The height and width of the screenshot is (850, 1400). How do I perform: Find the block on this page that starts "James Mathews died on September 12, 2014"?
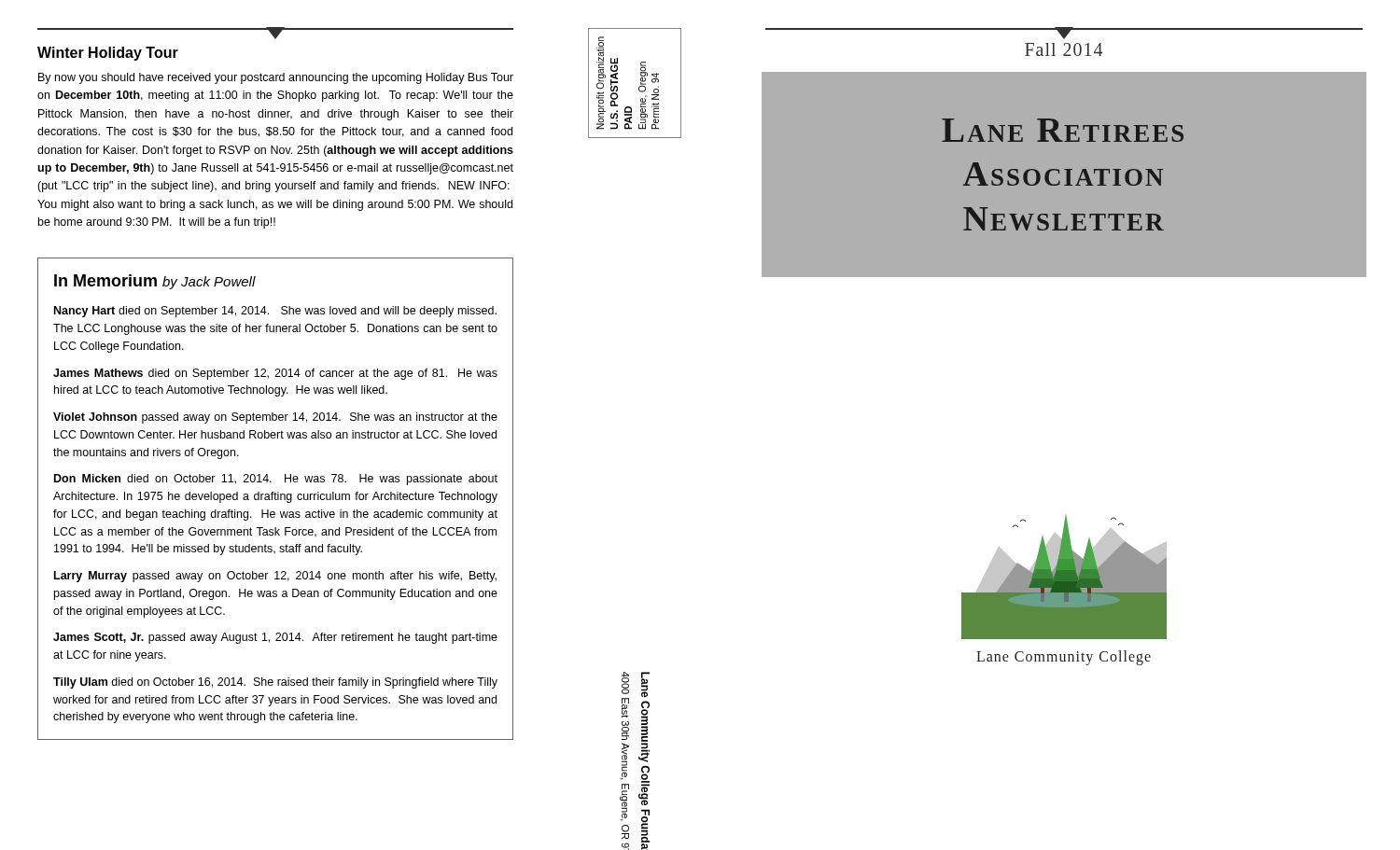pyautogui.click(x=275, y=382)
